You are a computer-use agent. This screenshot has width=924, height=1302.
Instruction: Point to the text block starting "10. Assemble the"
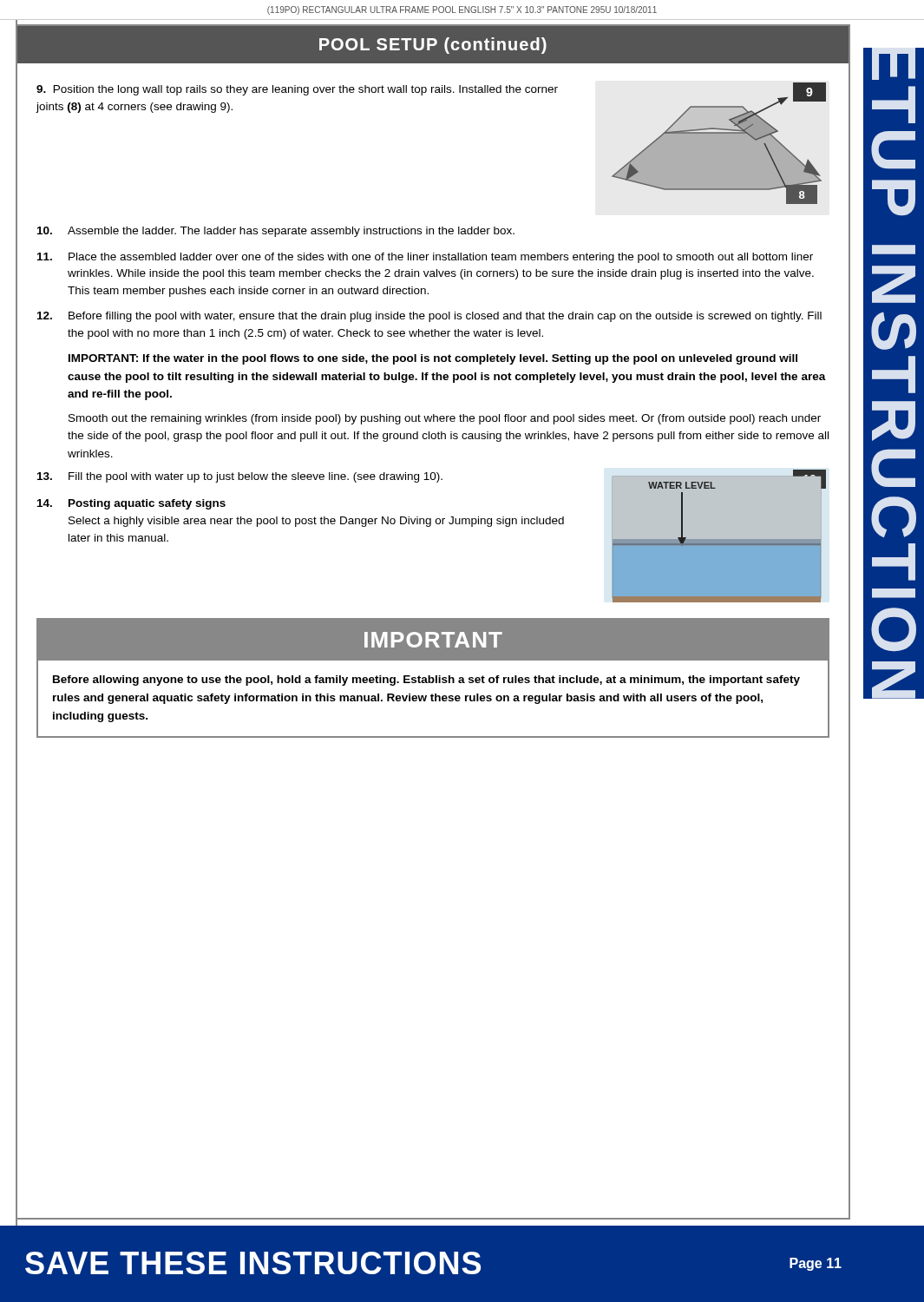pyautogui.click(x=433, y=231)
